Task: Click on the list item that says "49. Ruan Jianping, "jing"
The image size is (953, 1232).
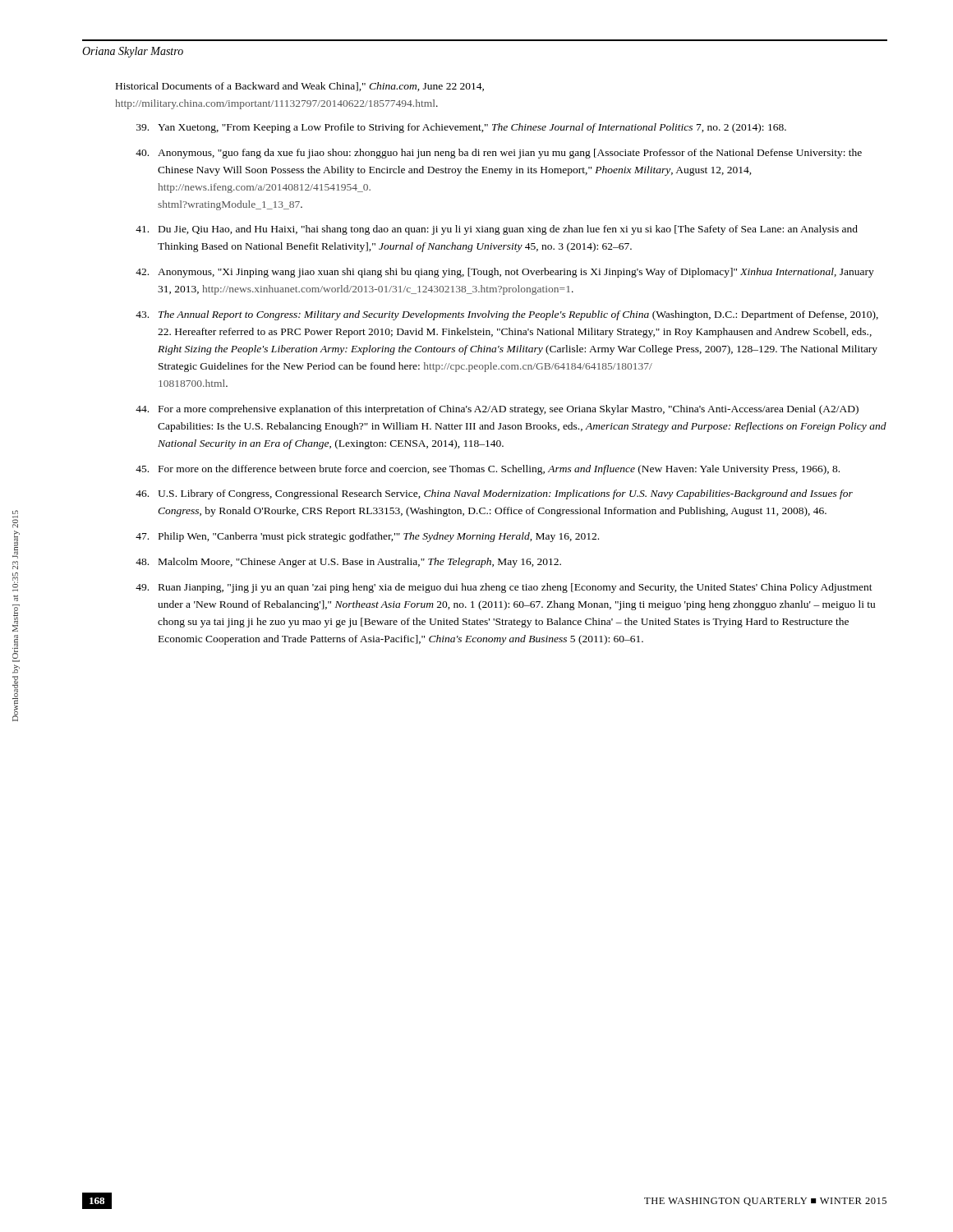Action: (x=501, y=614)
